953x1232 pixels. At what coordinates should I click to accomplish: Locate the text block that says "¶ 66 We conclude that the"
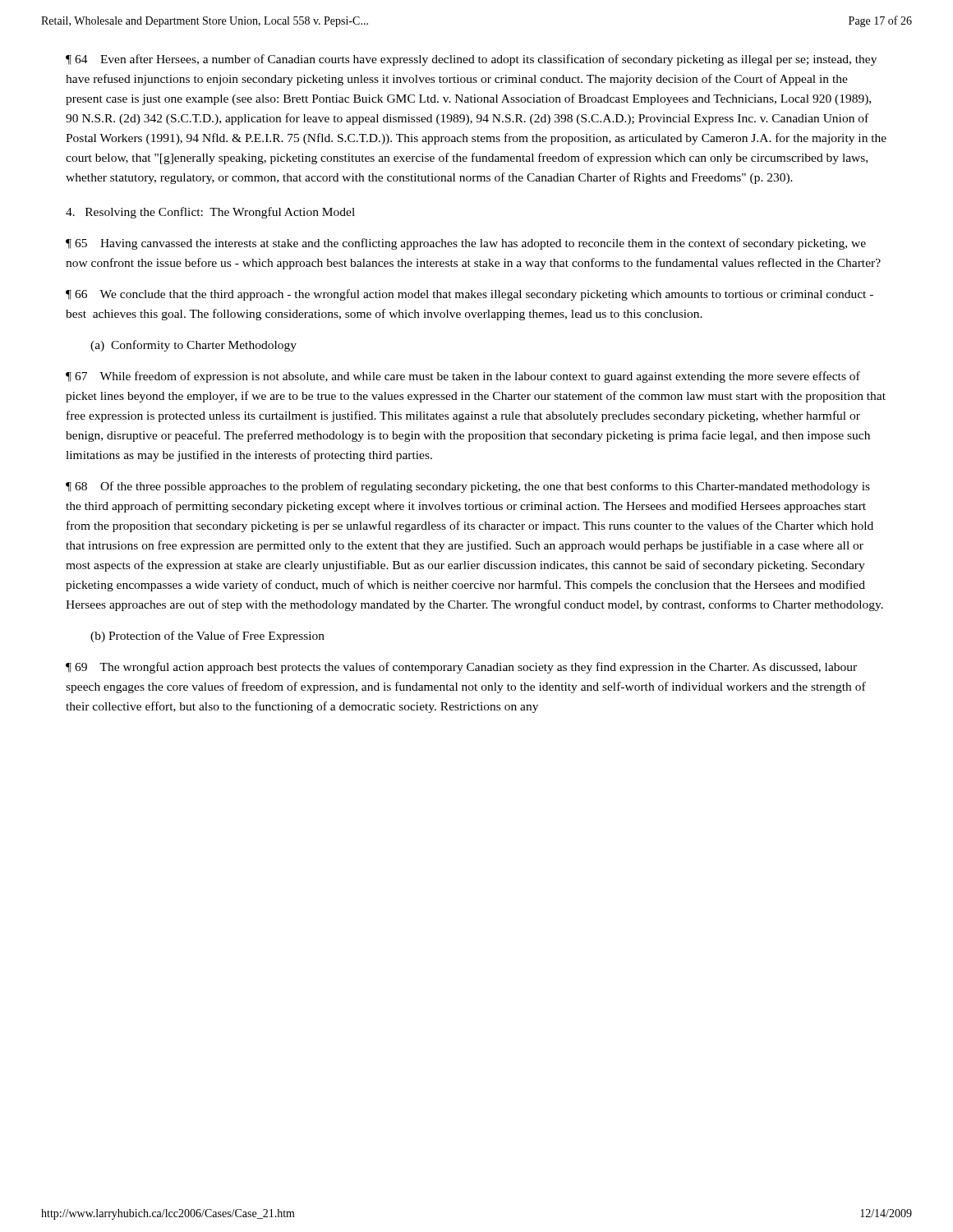470,304
